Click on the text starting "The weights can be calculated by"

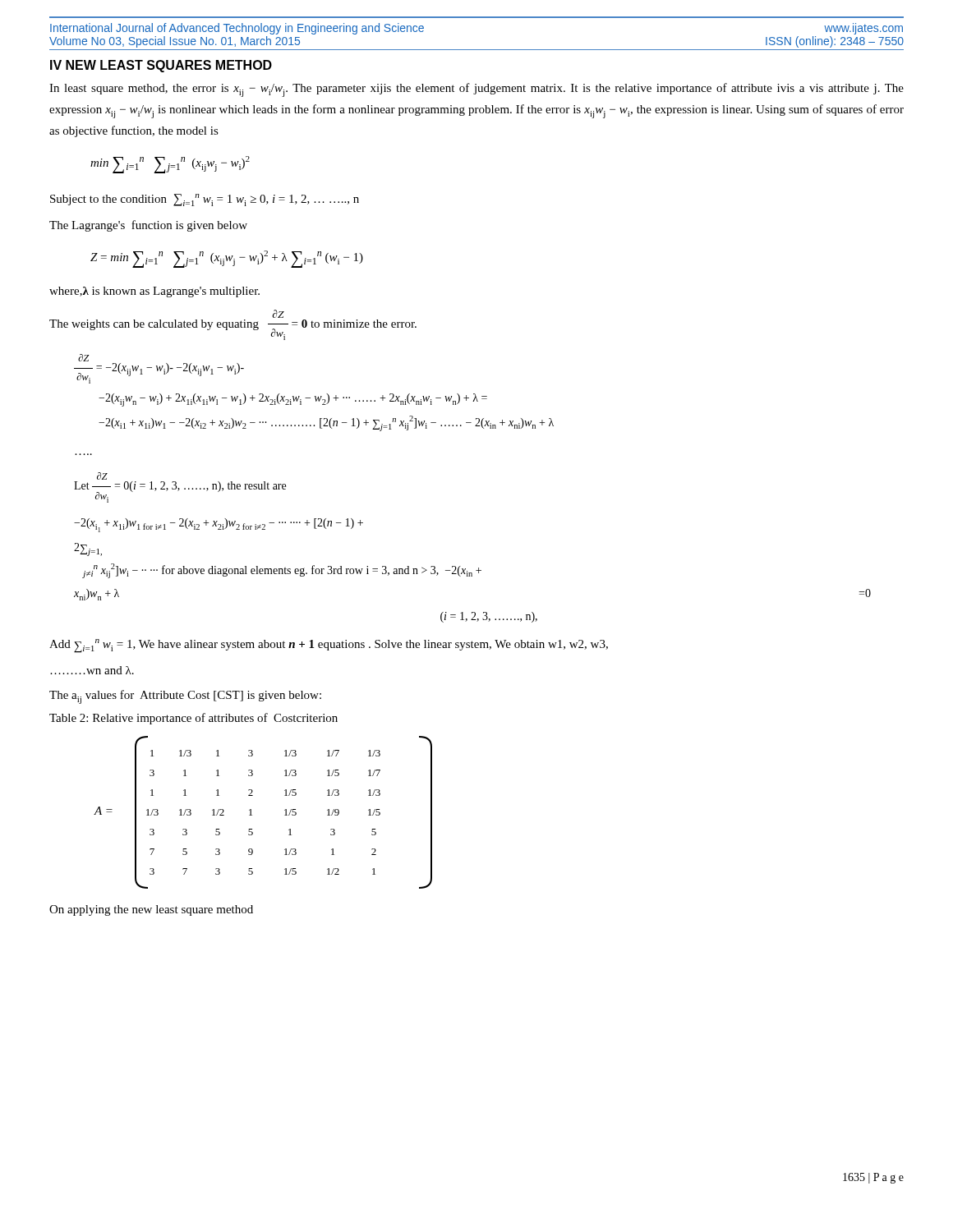click(x=233, y=325)
